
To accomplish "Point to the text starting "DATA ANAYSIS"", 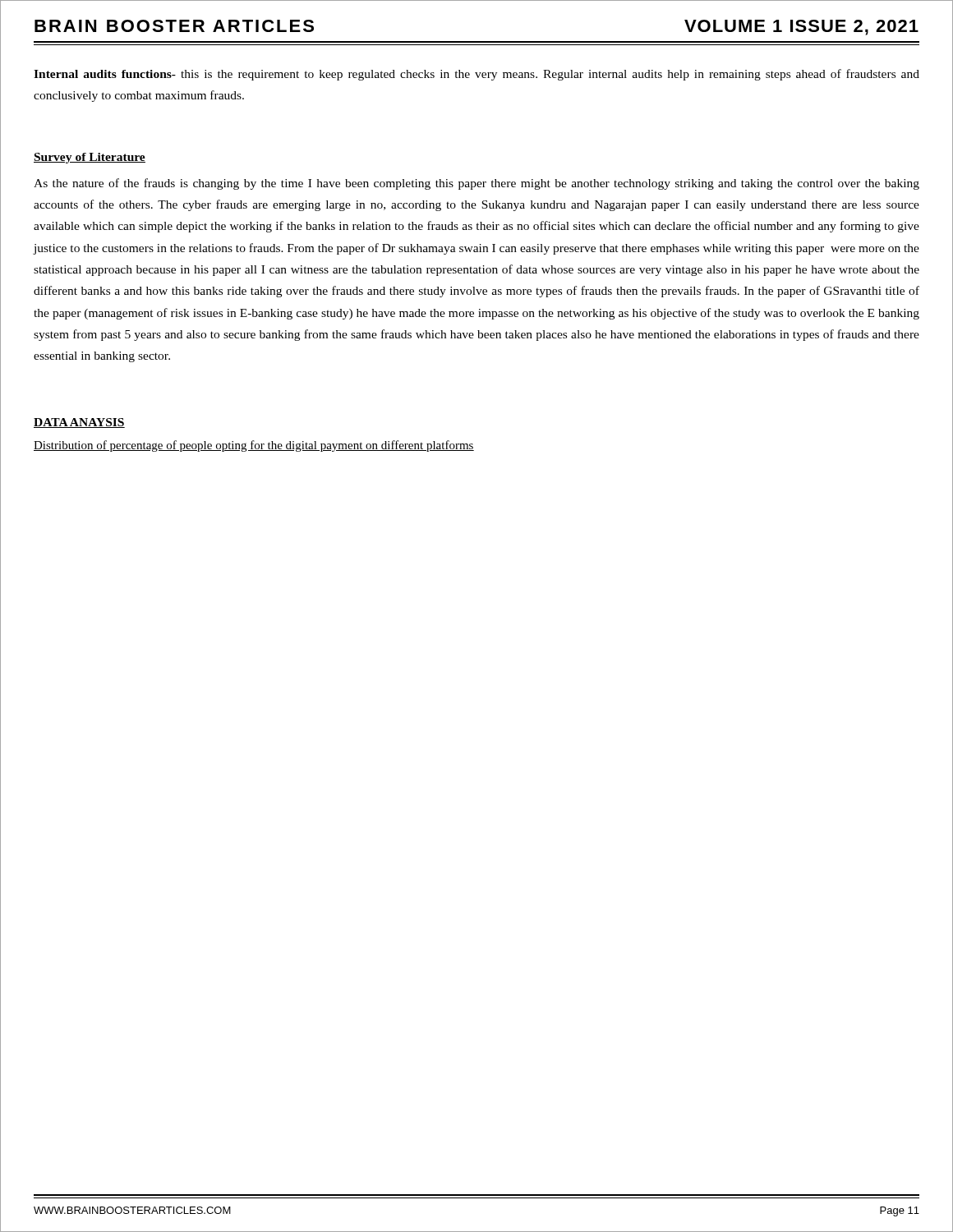I will 79,422.
